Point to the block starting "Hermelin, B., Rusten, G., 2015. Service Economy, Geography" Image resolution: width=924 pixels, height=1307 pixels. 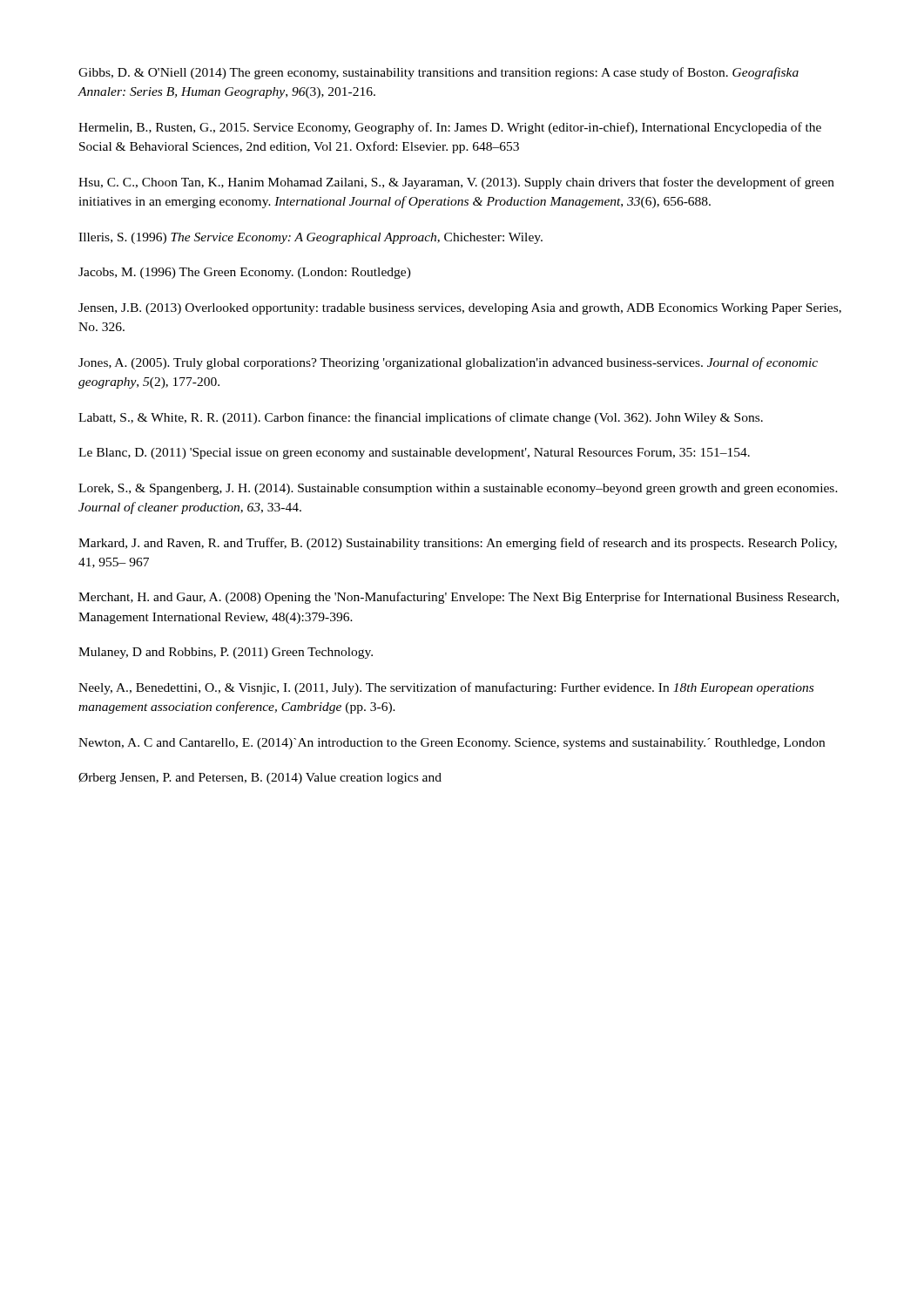pos(450,137)
